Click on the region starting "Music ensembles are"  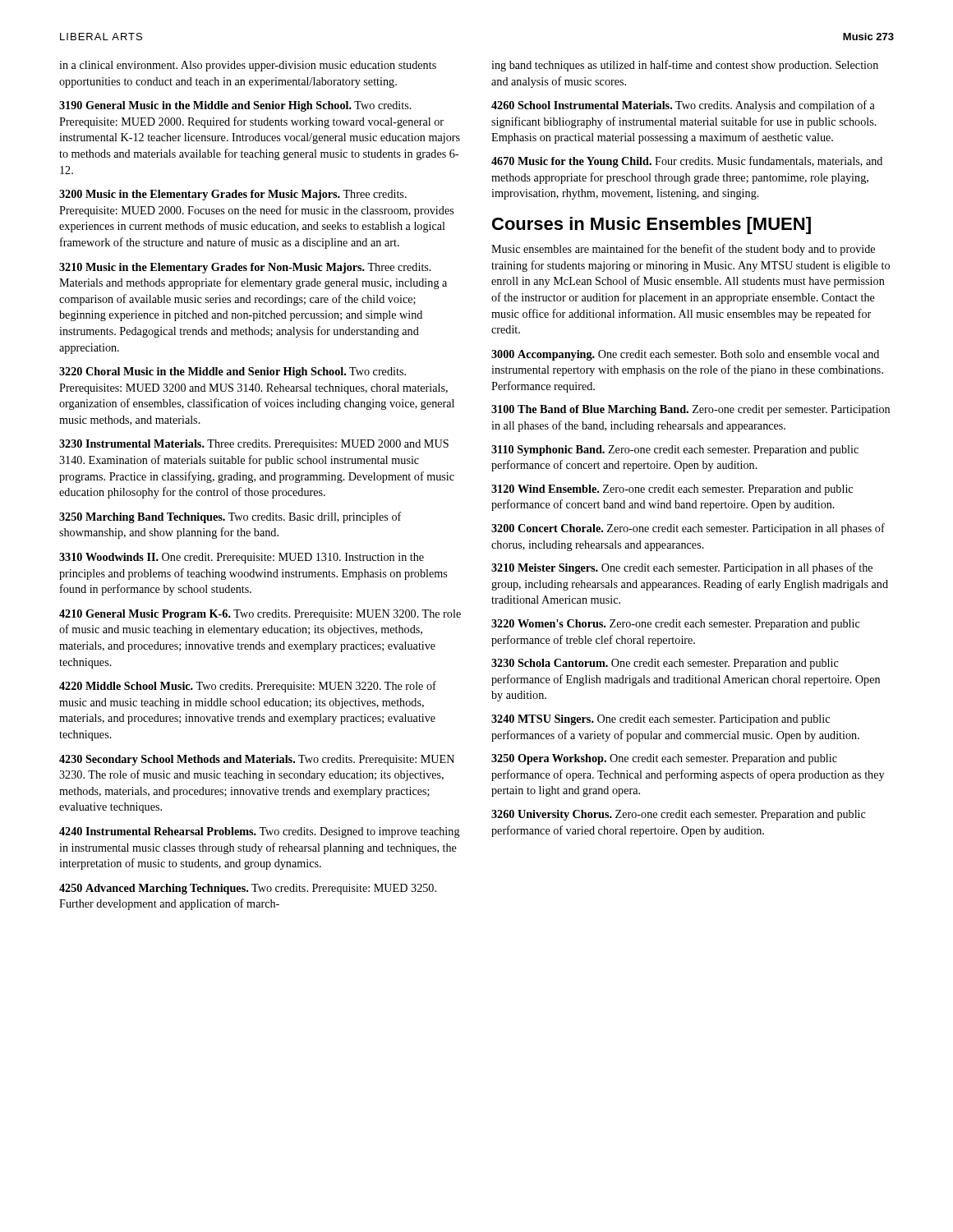[x=691, y=289]
